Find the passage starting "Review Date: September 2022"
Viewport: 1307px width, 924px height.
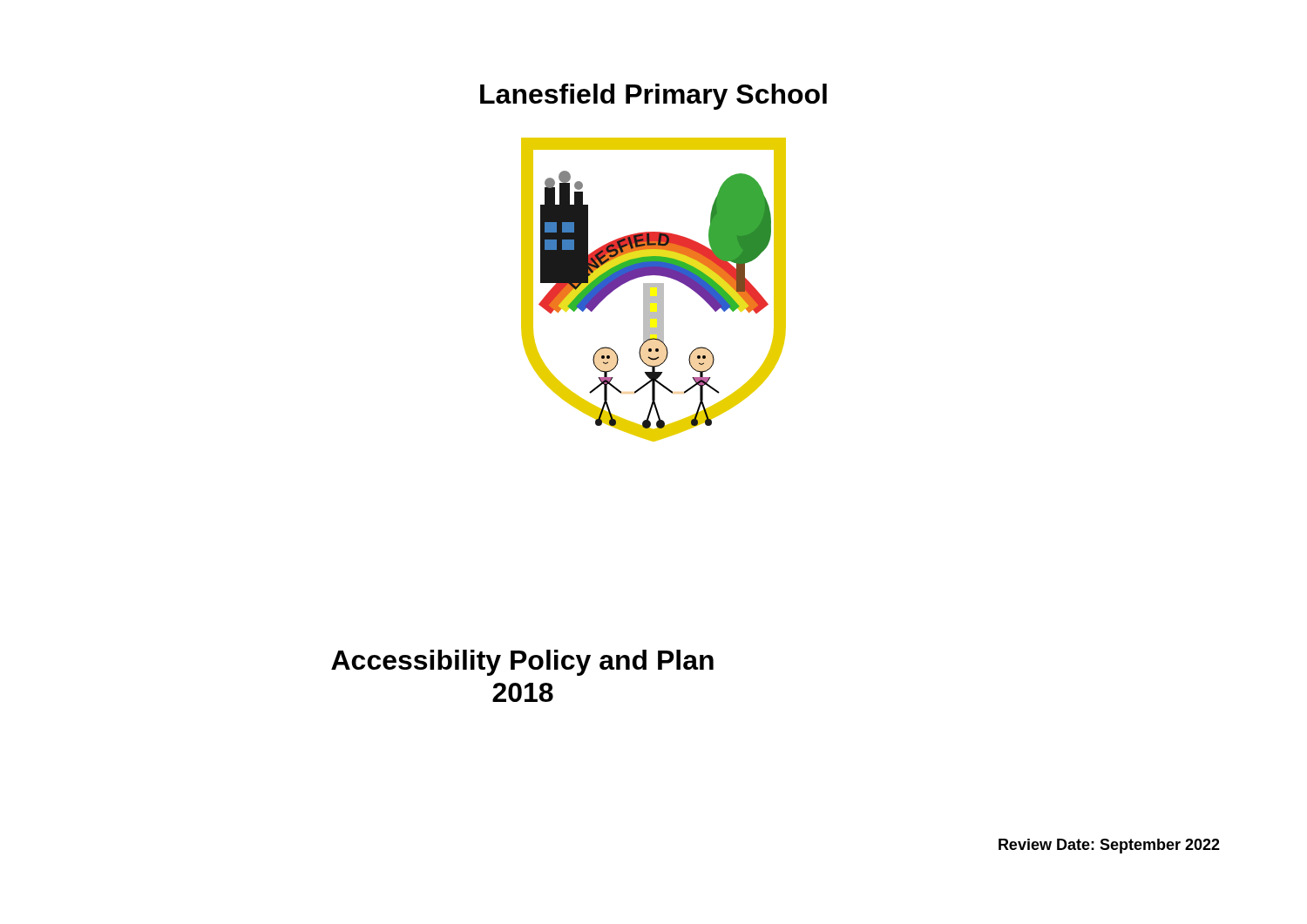(1109, 845)
